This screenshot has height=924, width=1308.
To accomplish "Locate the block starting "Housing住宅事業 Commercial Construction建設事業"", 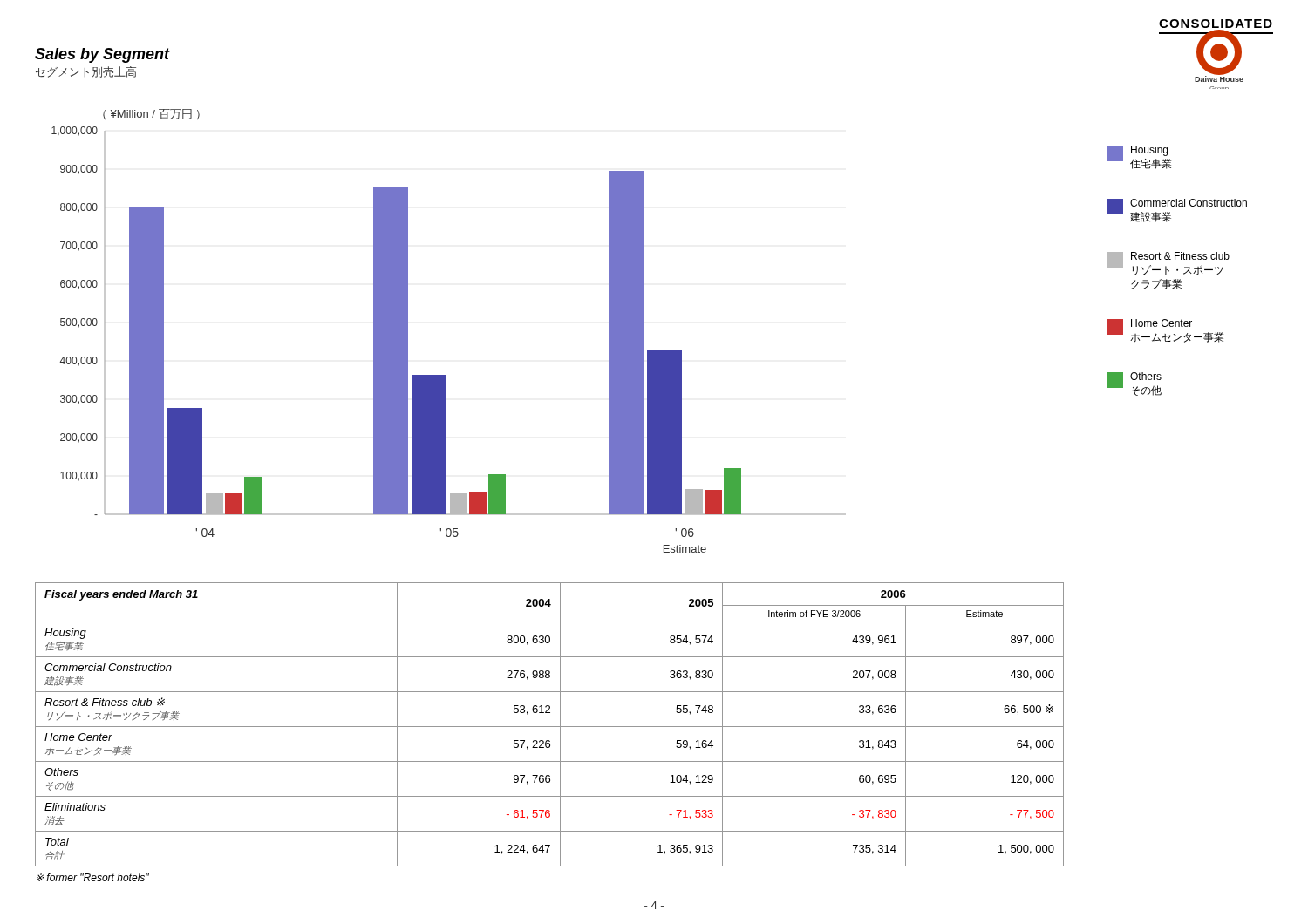I will pos(1195,271).
